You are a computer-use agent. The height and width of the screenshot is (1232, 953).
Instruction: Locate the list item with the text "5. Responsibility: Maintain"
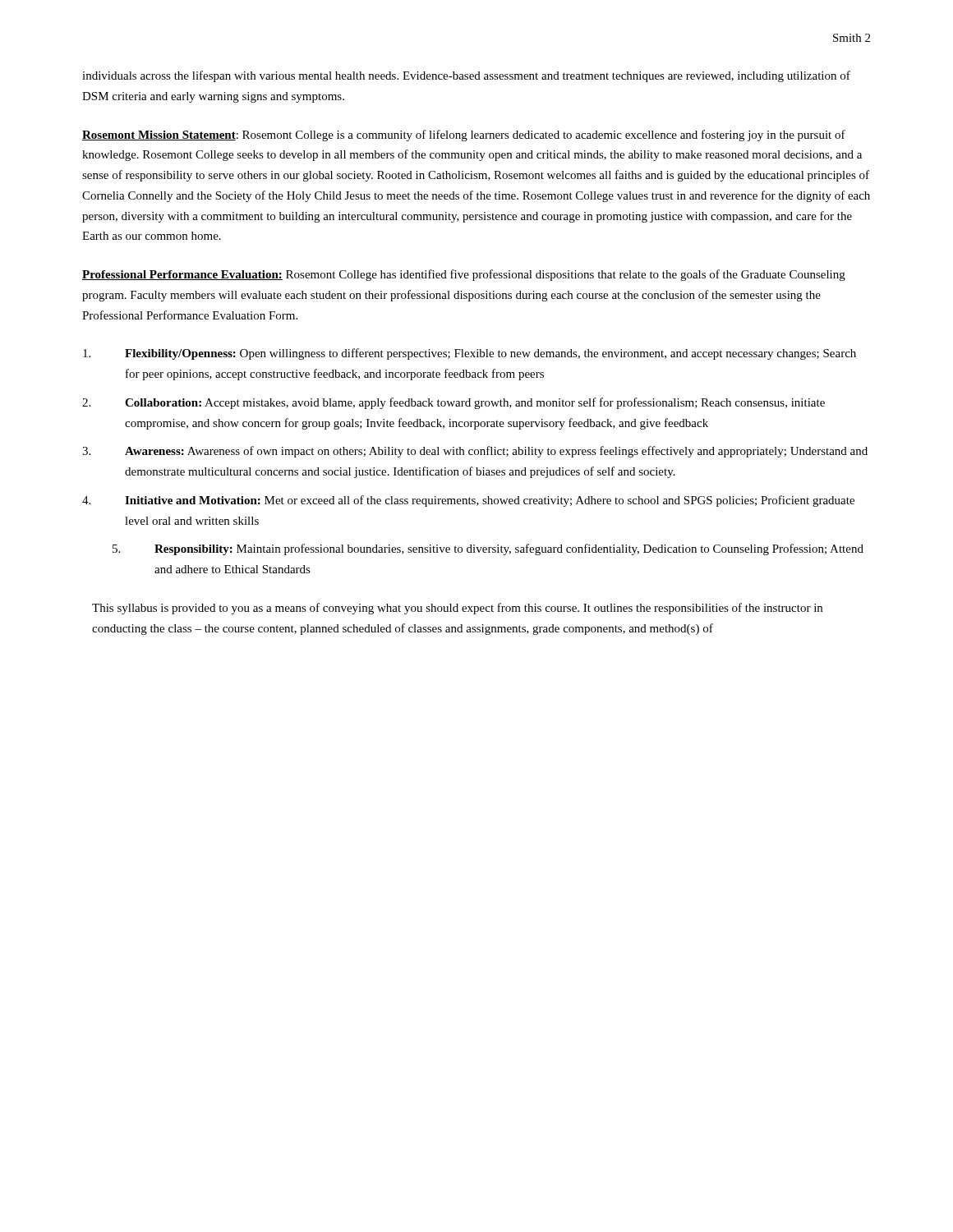(491, 559)
